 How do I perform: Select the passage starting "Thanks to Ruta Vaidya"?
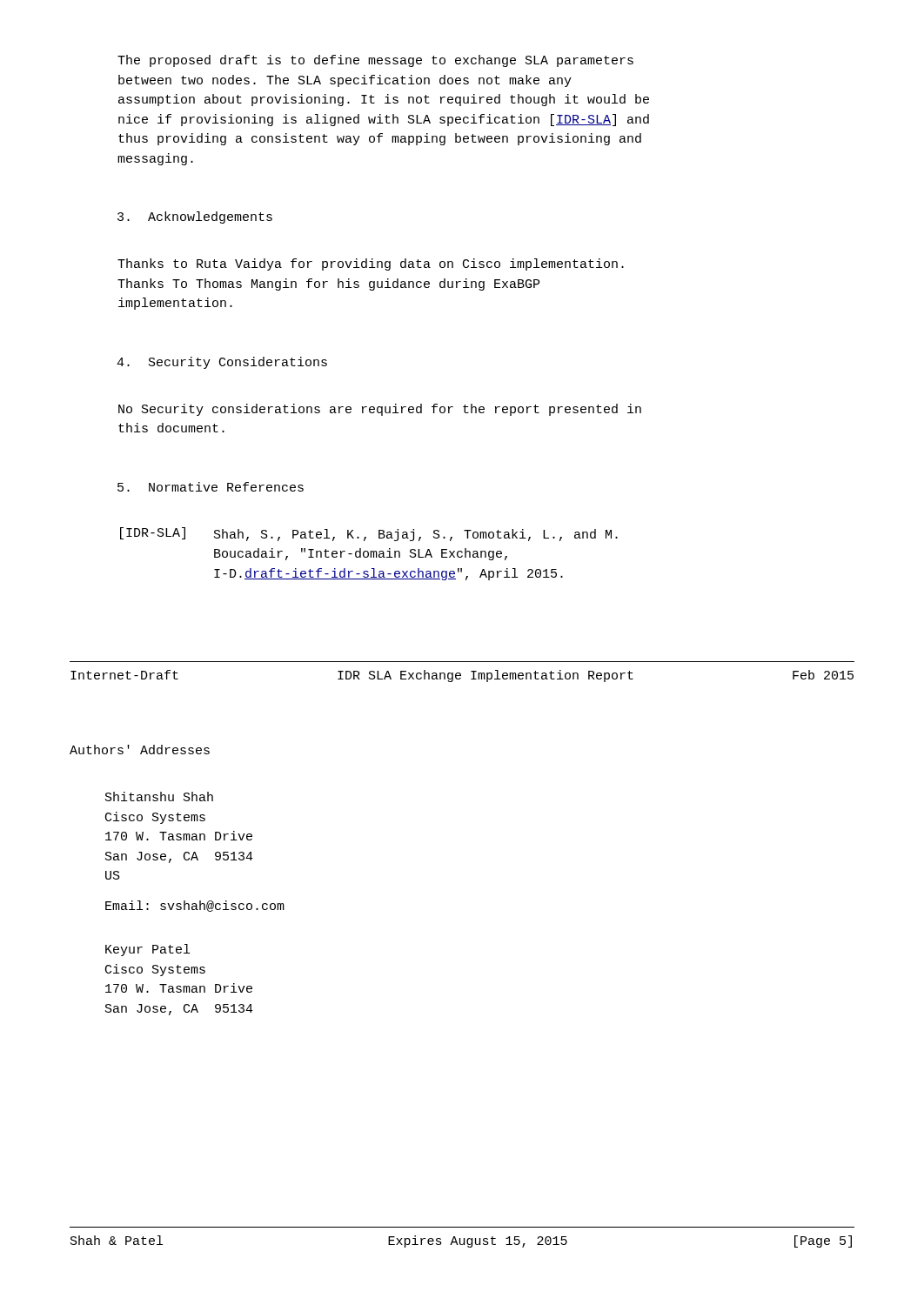[372, 284]
